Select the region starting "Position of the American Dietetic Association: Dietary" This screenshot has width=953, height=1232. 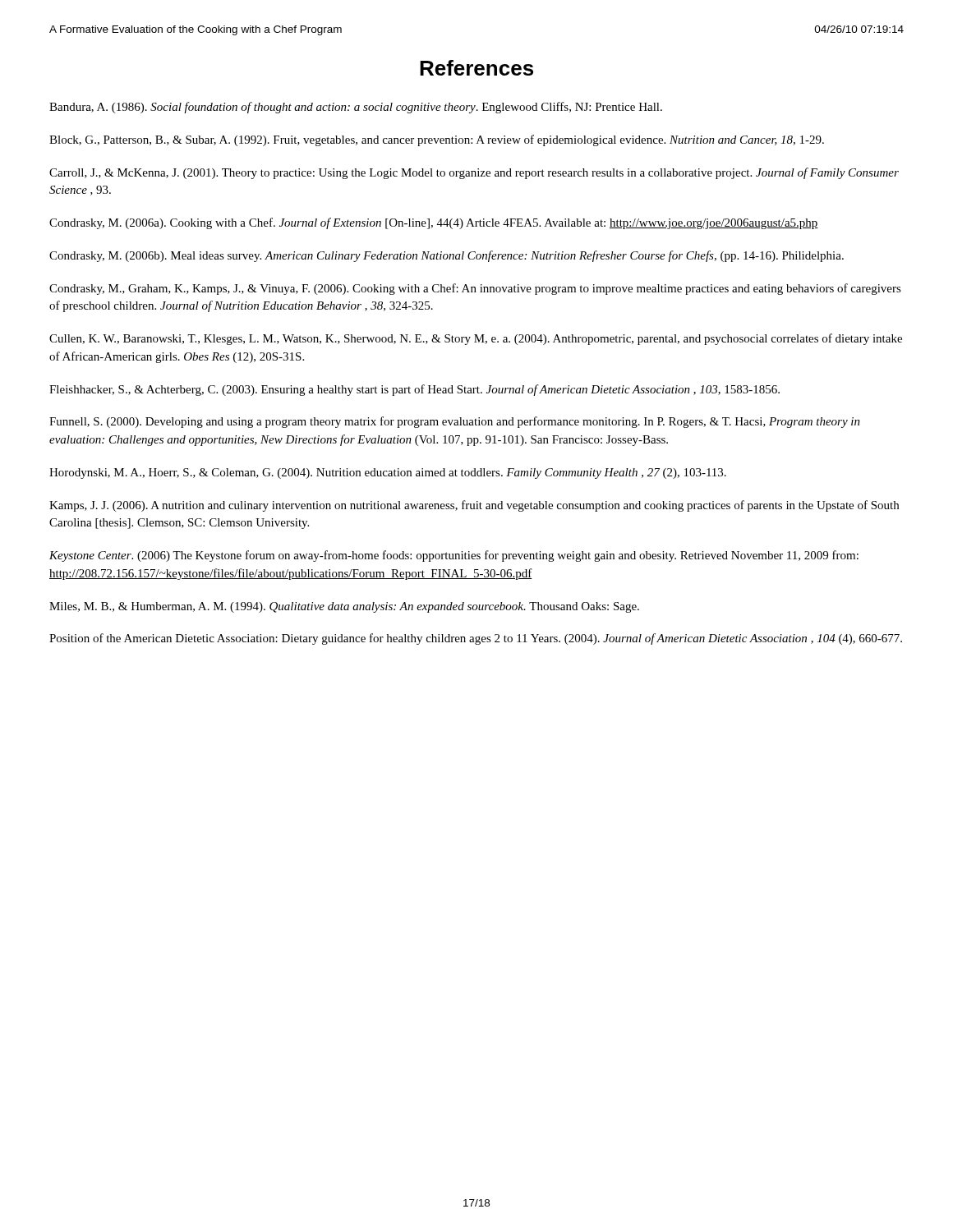(x=476, y=638)
